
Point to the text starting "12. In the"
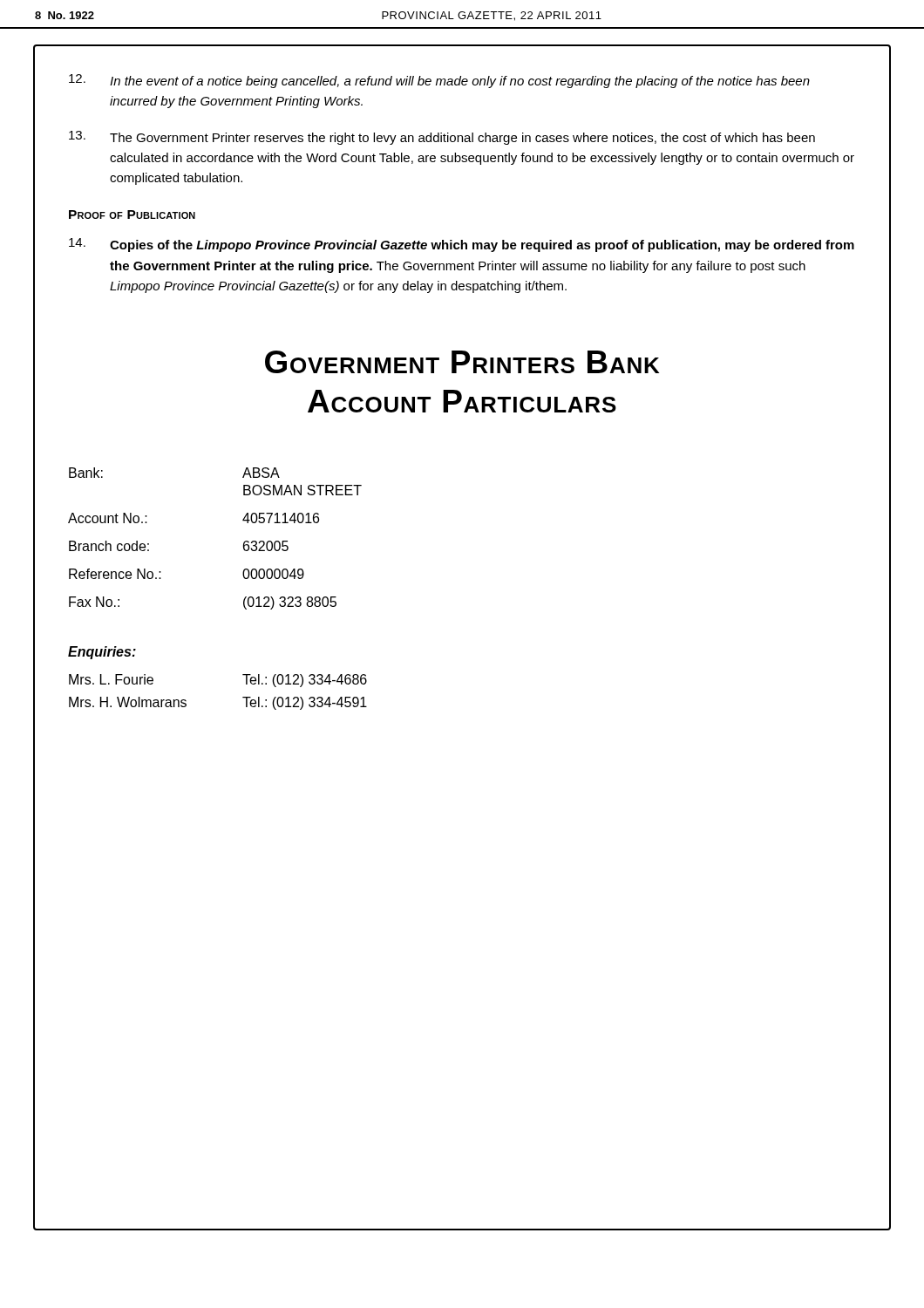pyautogui.click(x=462, y=91)
